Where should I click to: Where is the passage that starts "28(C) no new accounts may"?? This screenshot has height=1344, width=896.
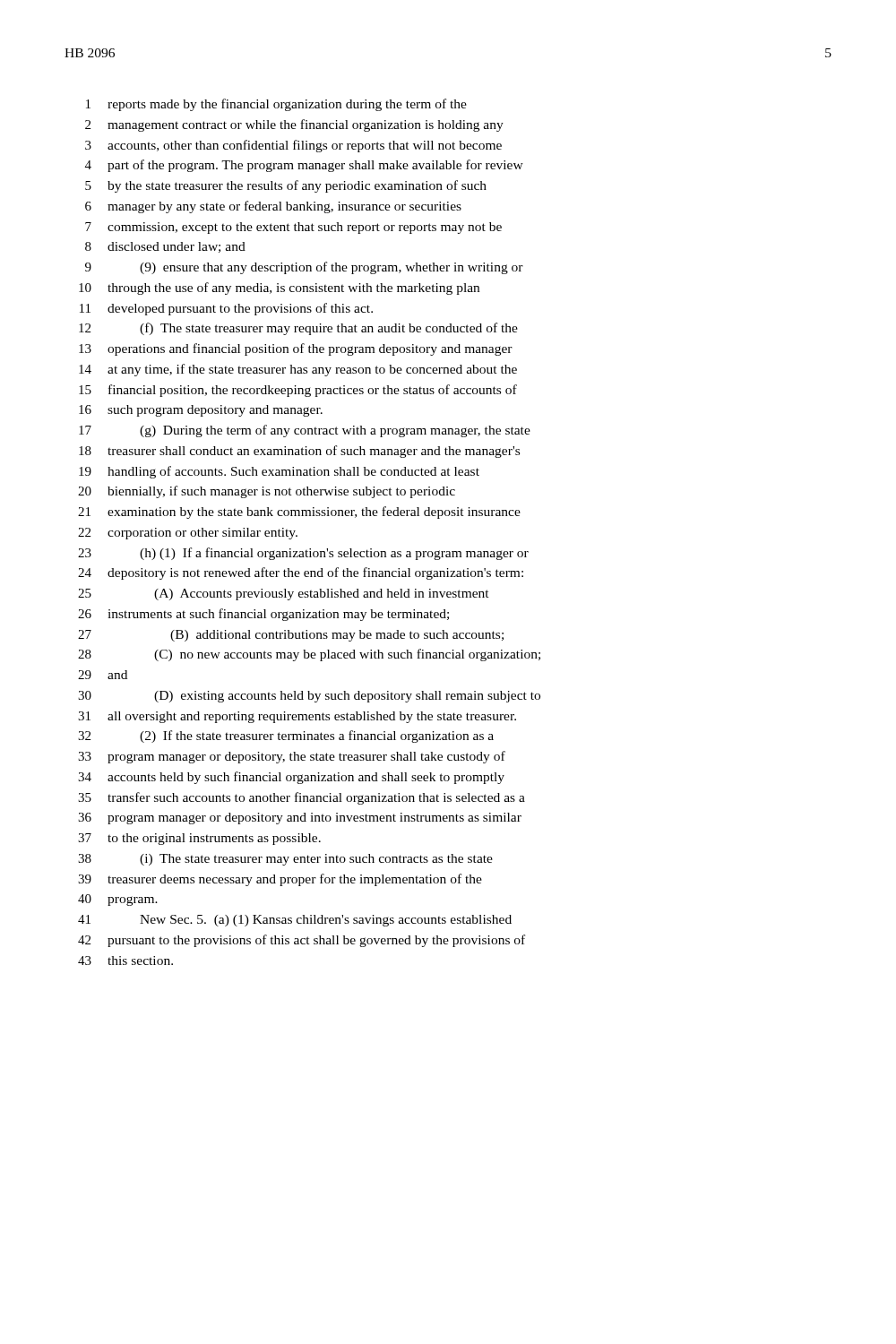point(448,665)
